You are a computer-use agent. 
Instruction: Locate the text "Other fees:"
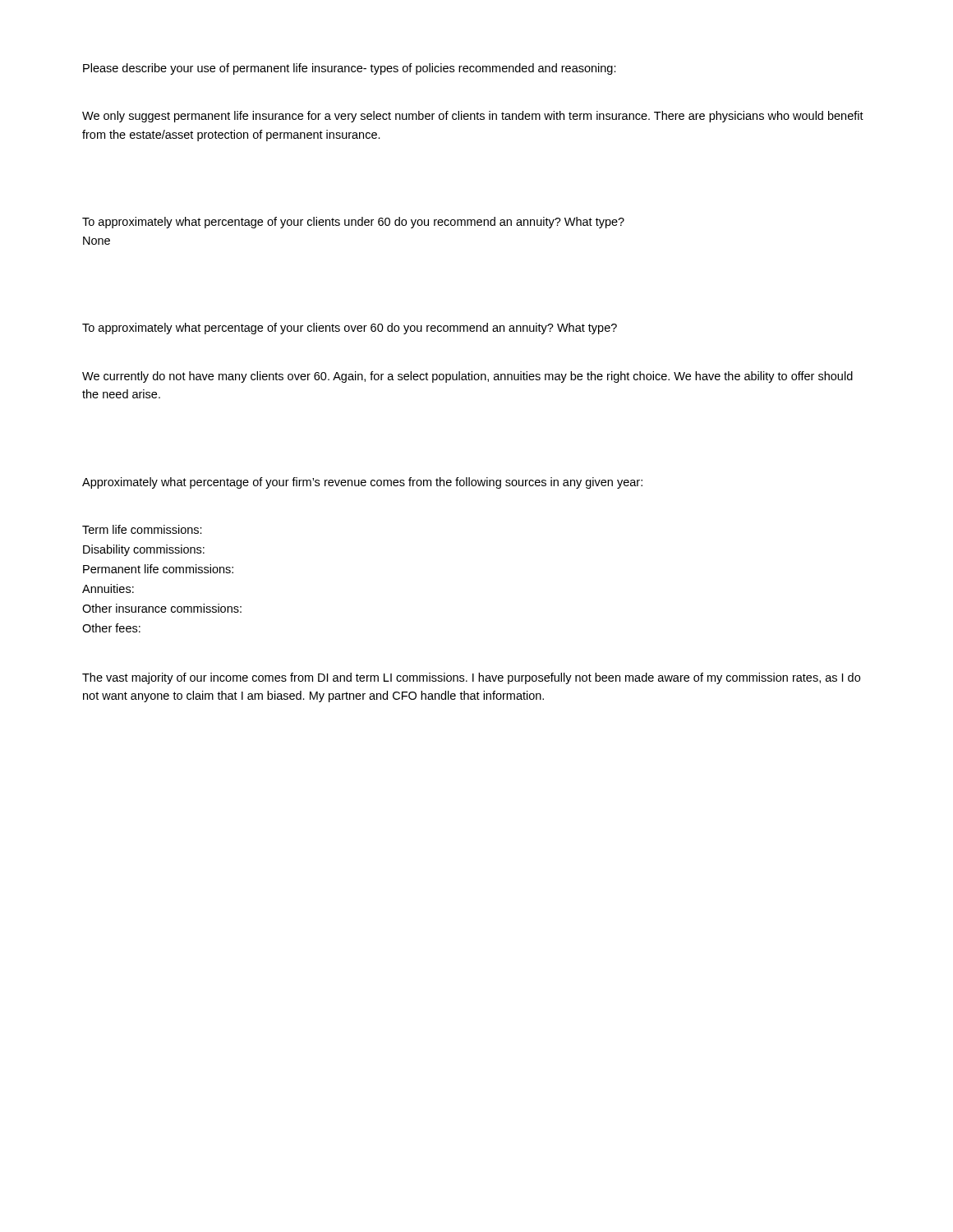point(112,628)
